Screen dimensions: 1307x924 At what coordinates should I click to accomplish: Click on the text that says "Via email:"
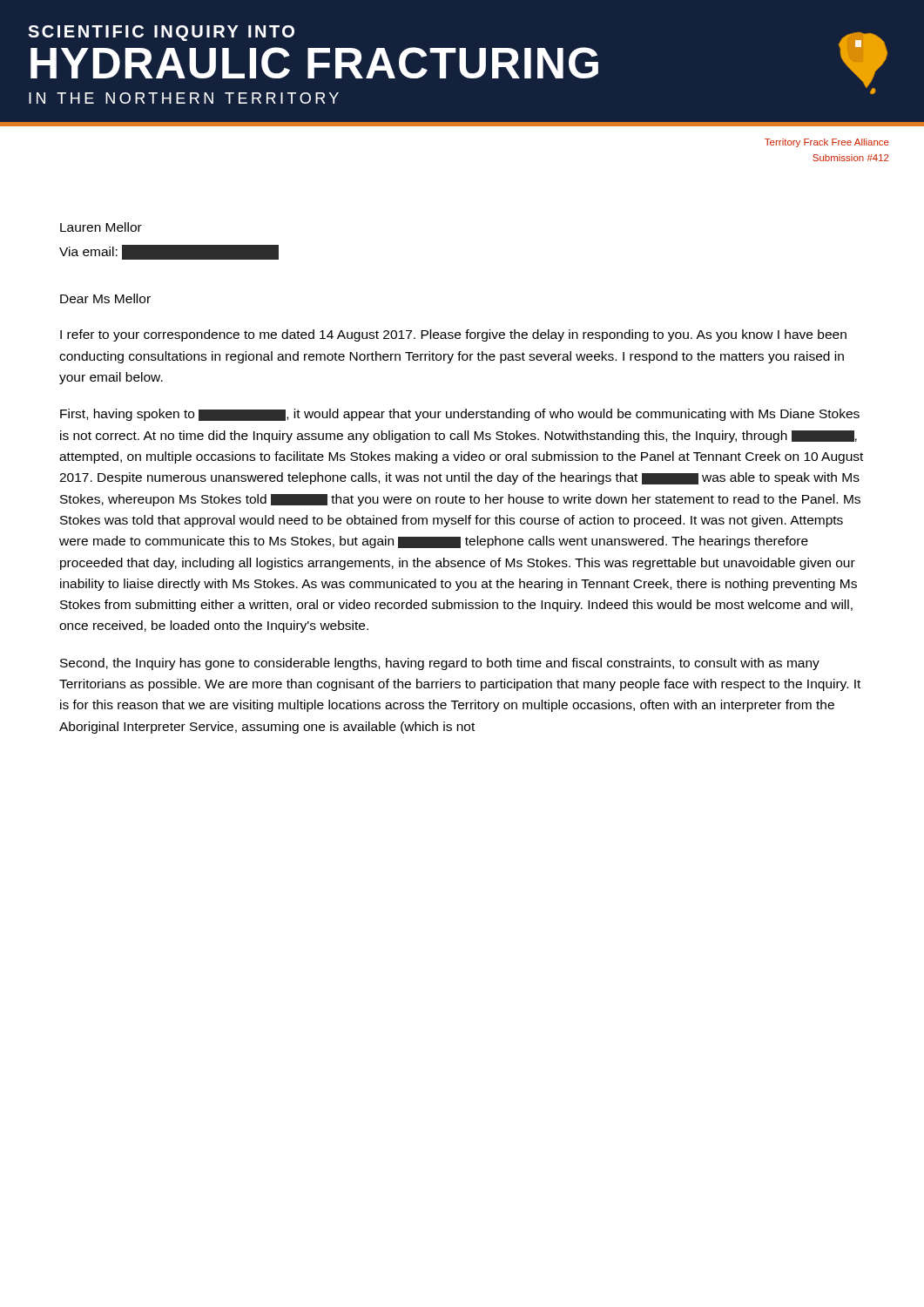(169, 252)
